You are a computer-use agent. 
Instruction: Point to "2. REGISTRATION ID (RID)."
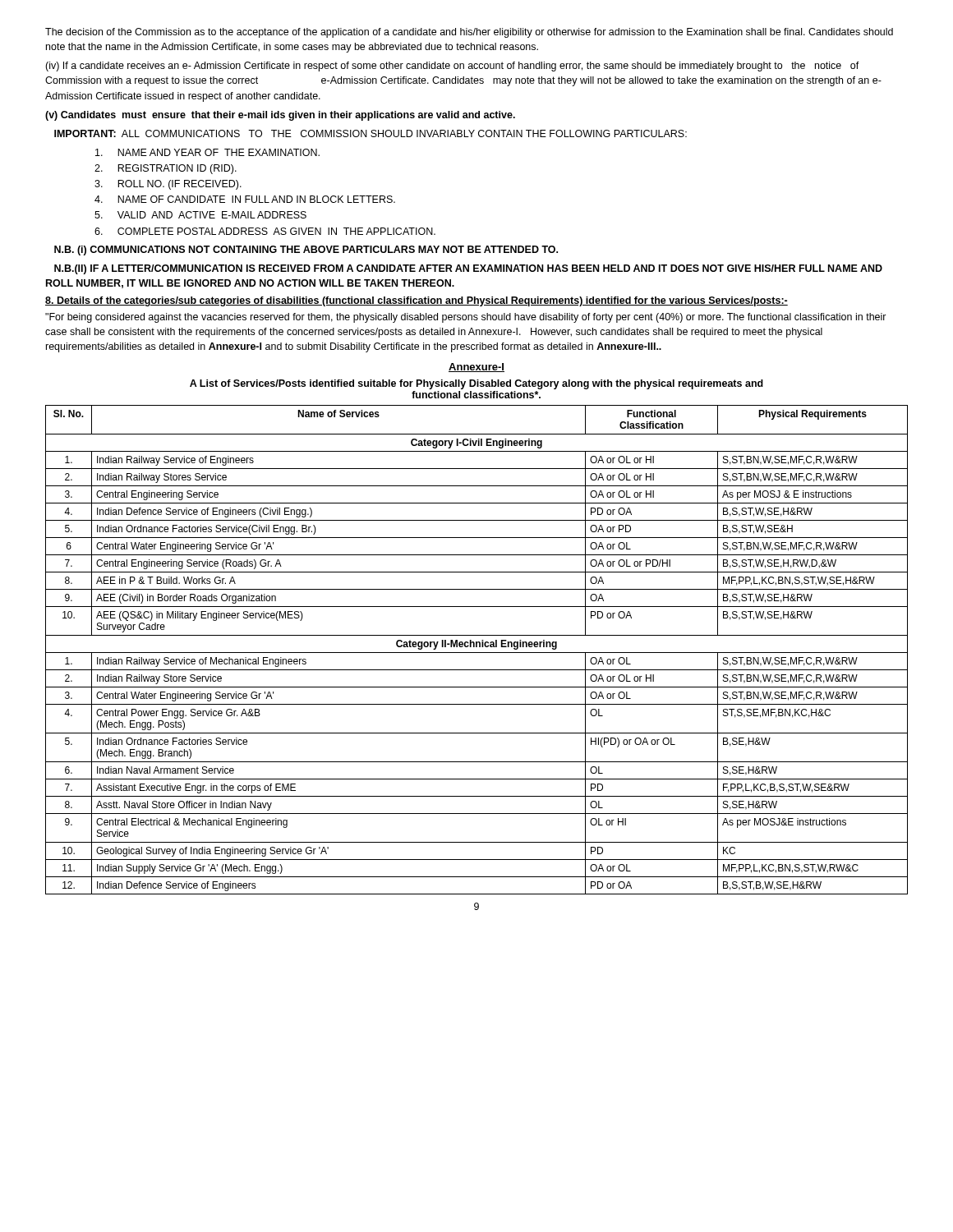[x=166, y=168]
